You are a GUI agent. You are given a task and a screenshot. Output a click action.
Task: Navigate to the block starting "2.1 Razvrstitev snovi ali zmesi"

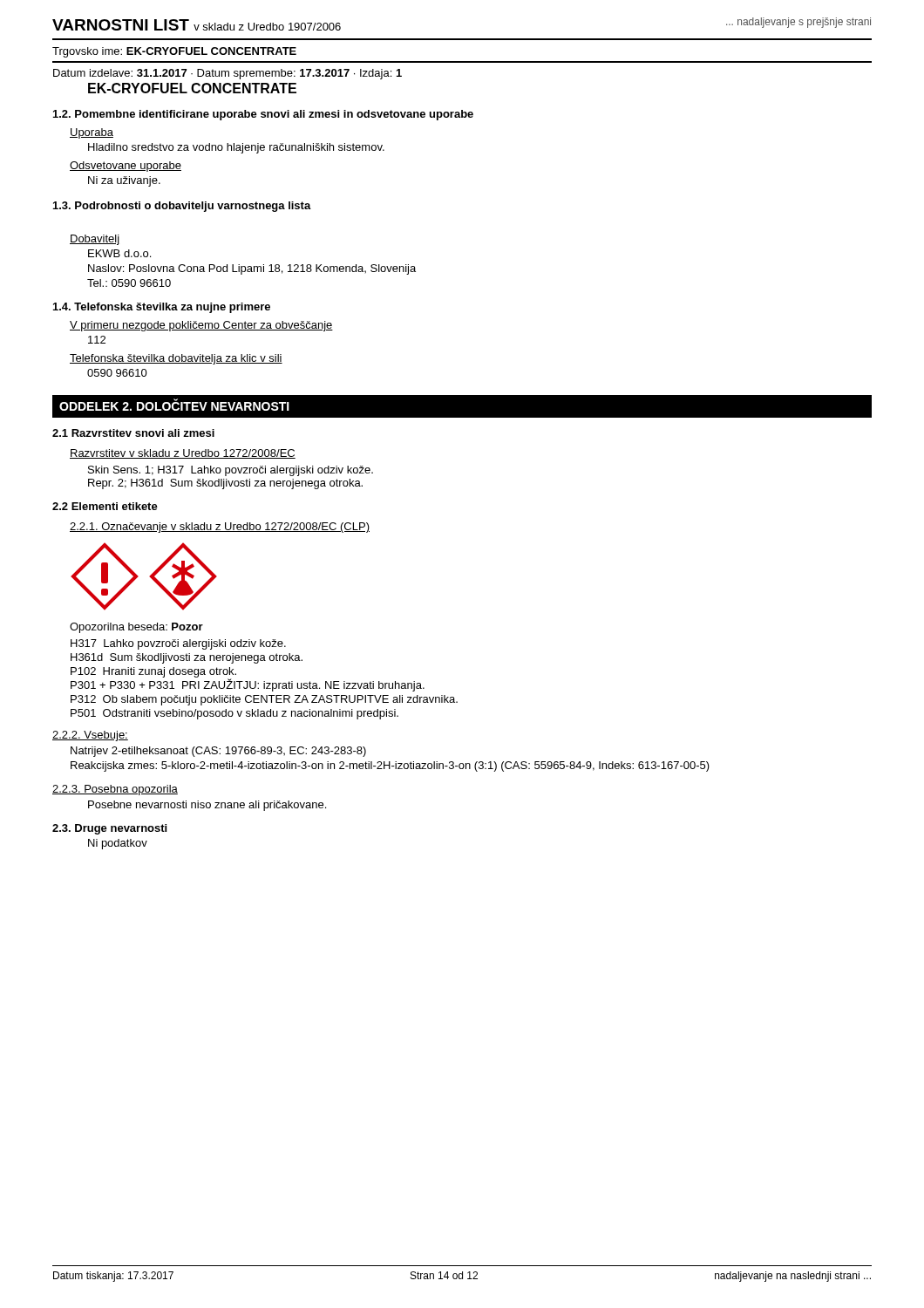pos(134,433)
